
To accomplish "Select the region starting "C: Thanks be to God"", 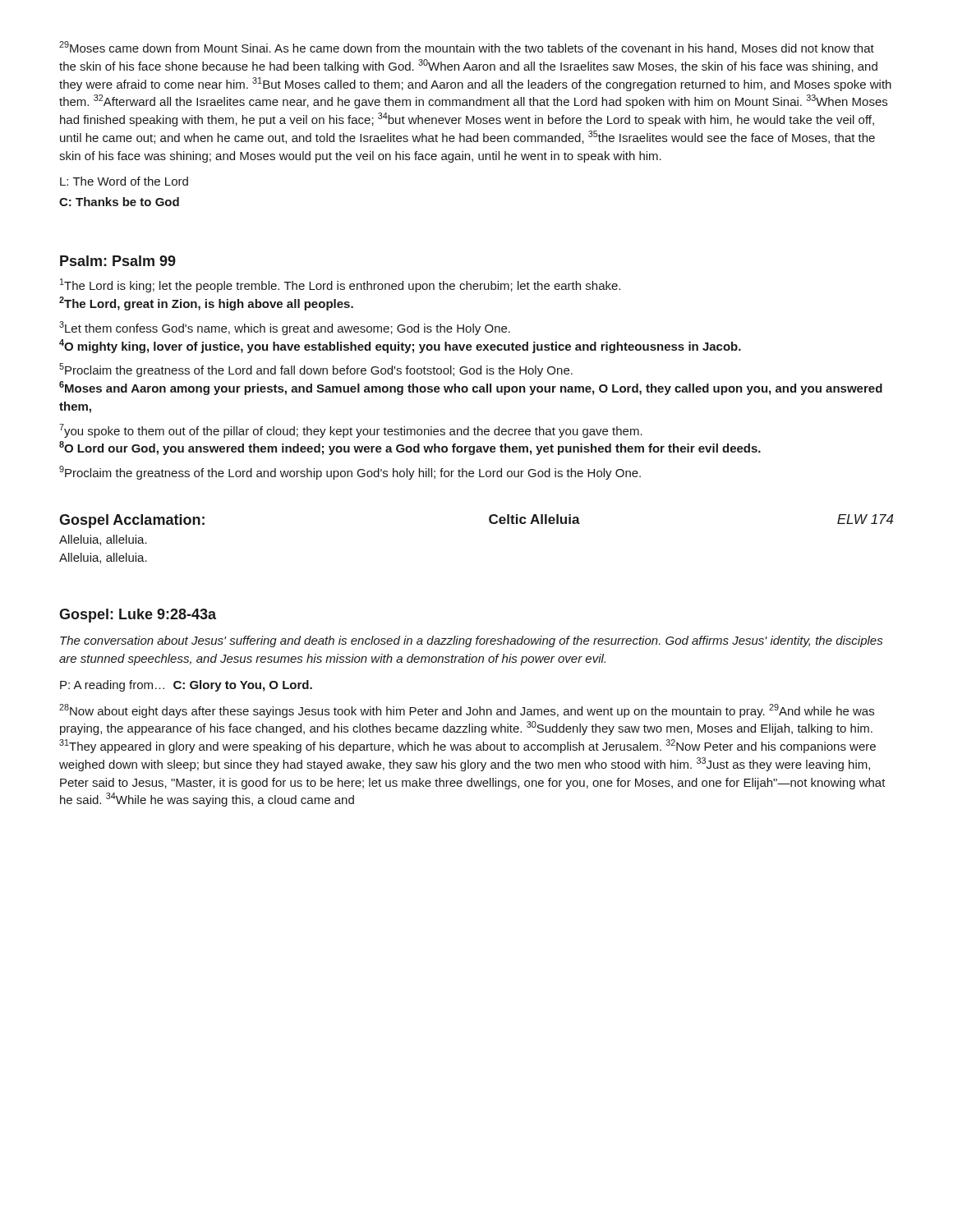I will [x=119, y=202].
